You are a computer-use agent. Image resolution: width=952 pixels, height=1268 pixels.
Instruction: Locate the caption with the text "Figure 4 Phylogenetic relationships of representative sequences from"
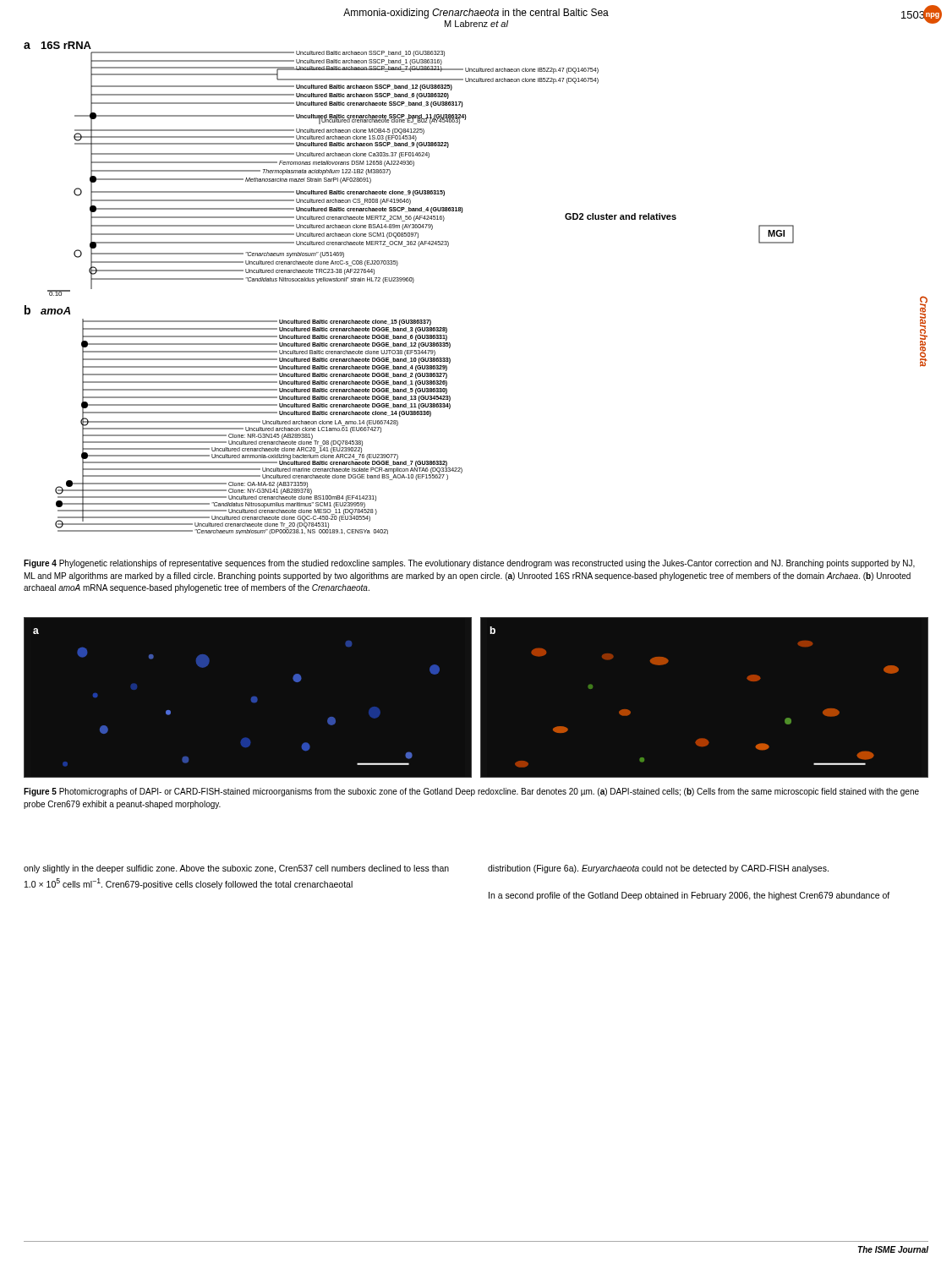point(469,576)
